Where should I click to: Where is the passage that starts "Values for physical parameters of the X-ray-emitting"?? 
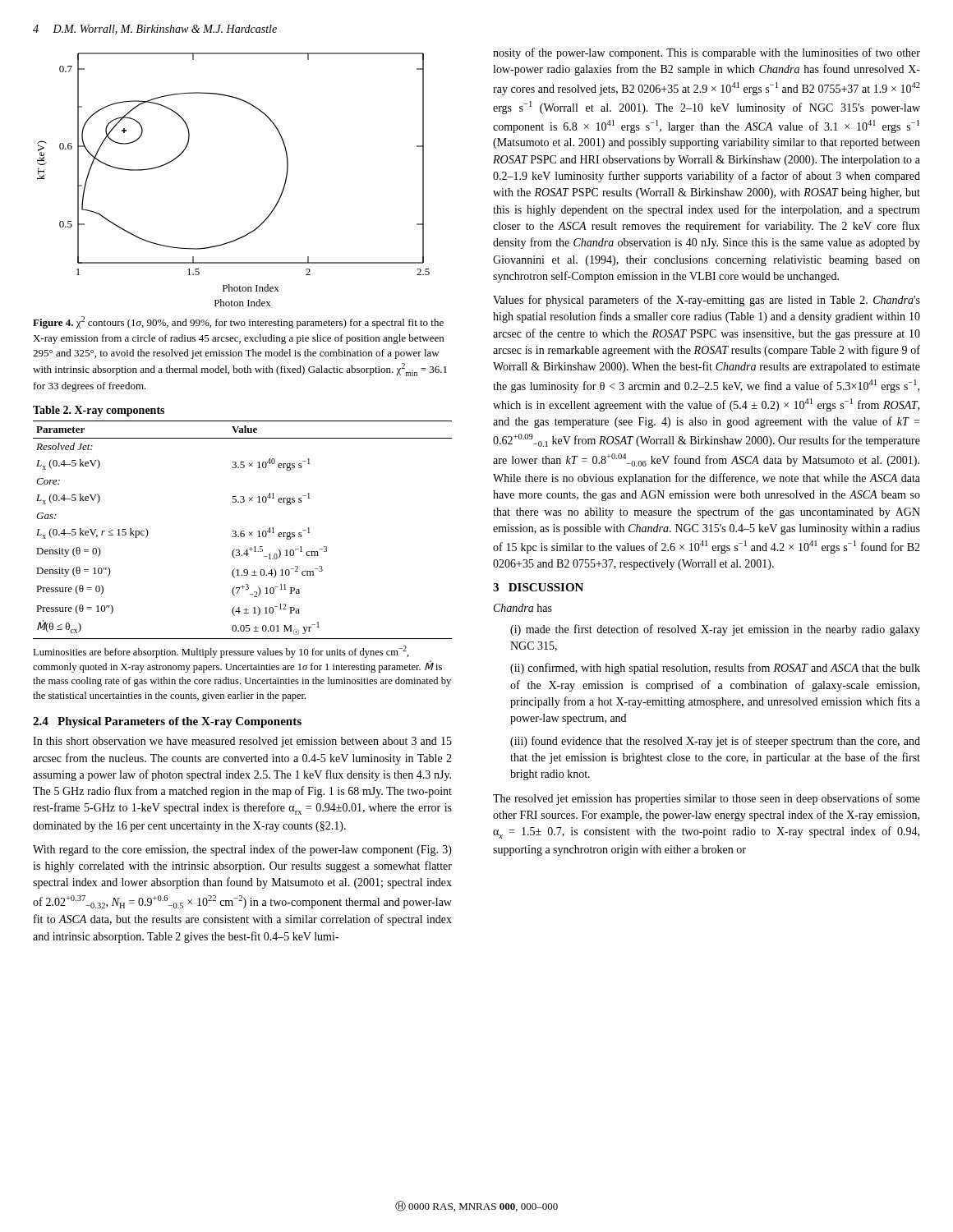[x=707, y=432]
